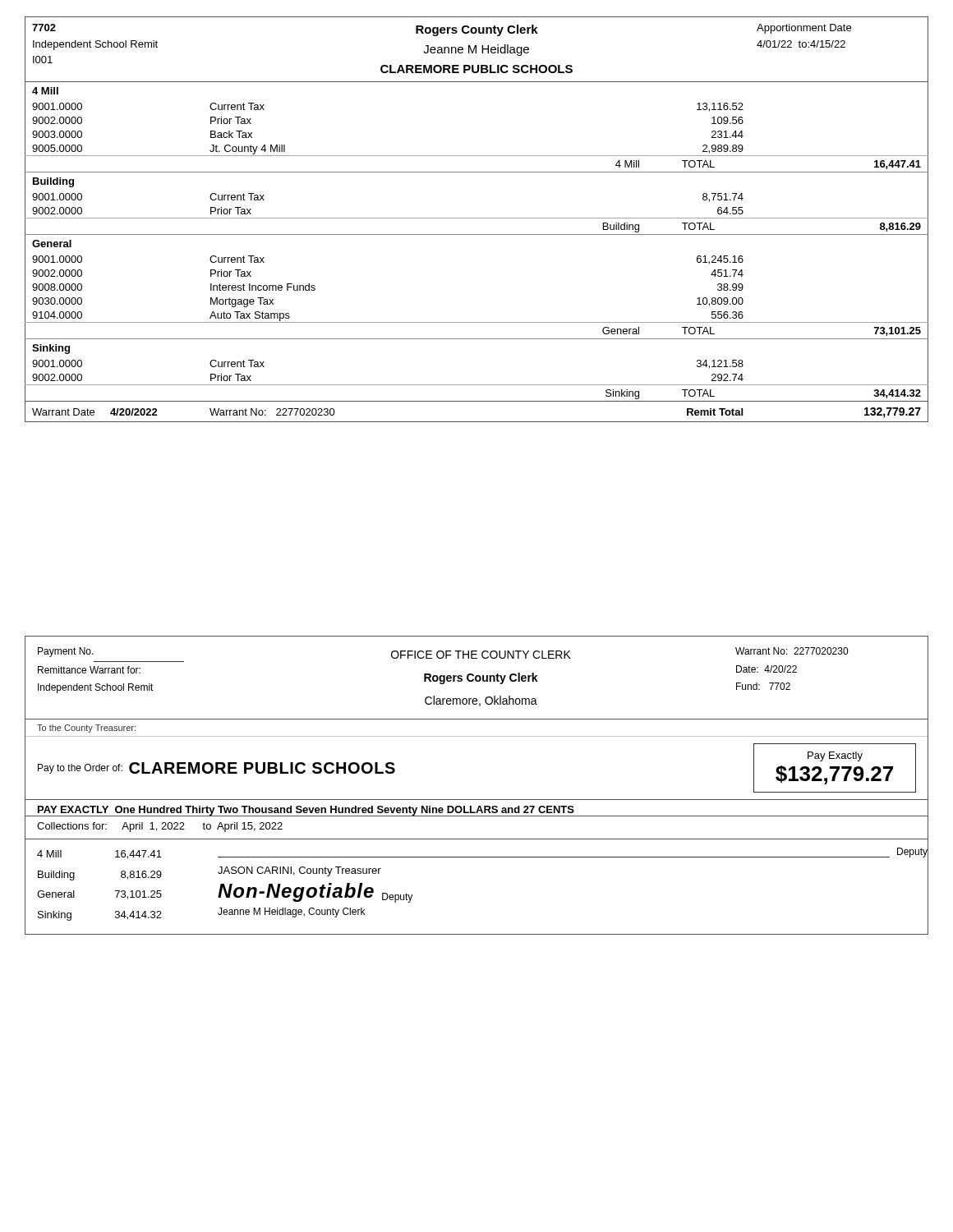The image size is (953, 1232).
Task: Locate the element starting "To the County Treasurer:"
Action: (x=87, y=728)
